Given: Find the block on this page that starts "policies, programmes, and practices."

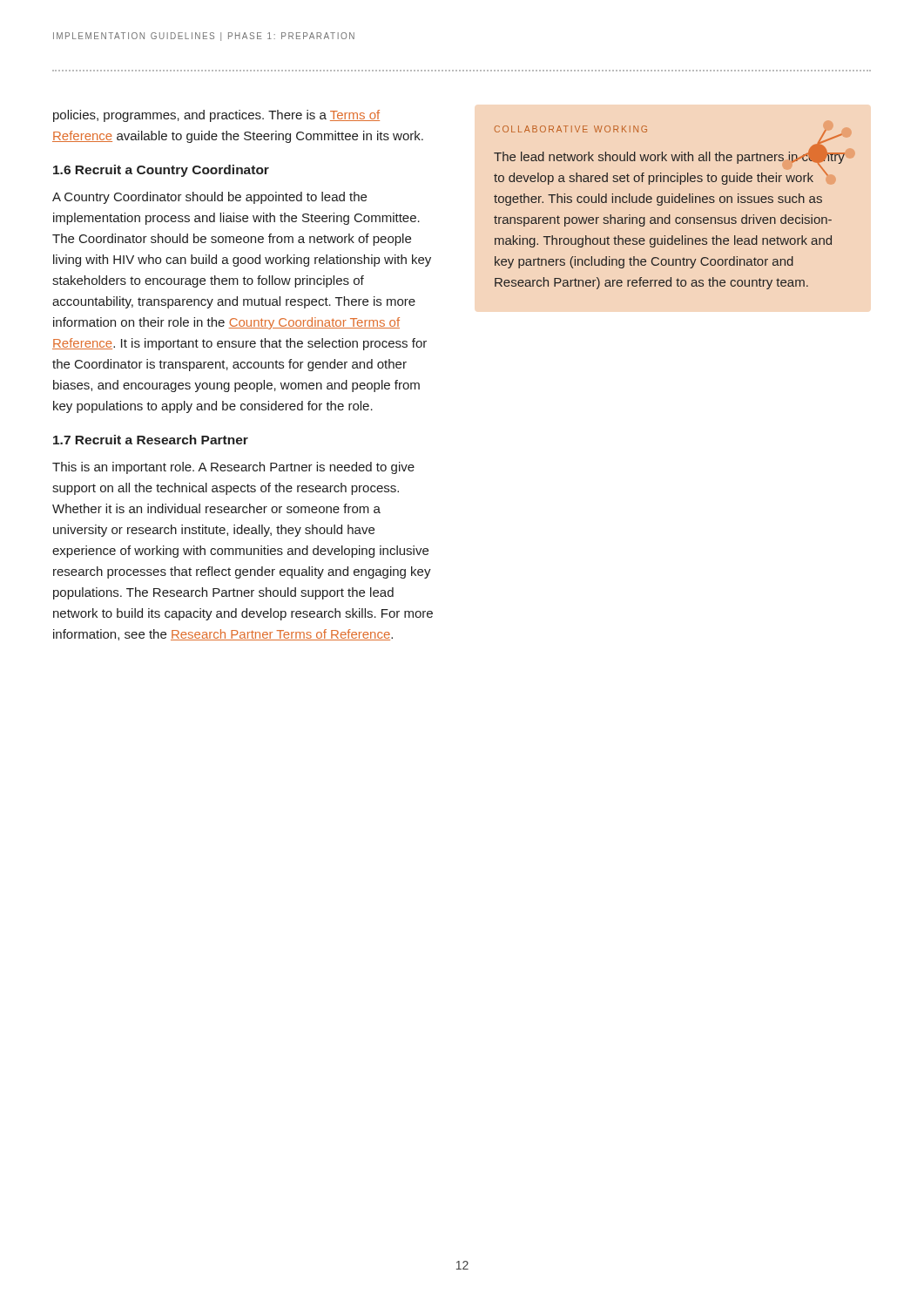Looking at the screenshot, I should (238, 125).
